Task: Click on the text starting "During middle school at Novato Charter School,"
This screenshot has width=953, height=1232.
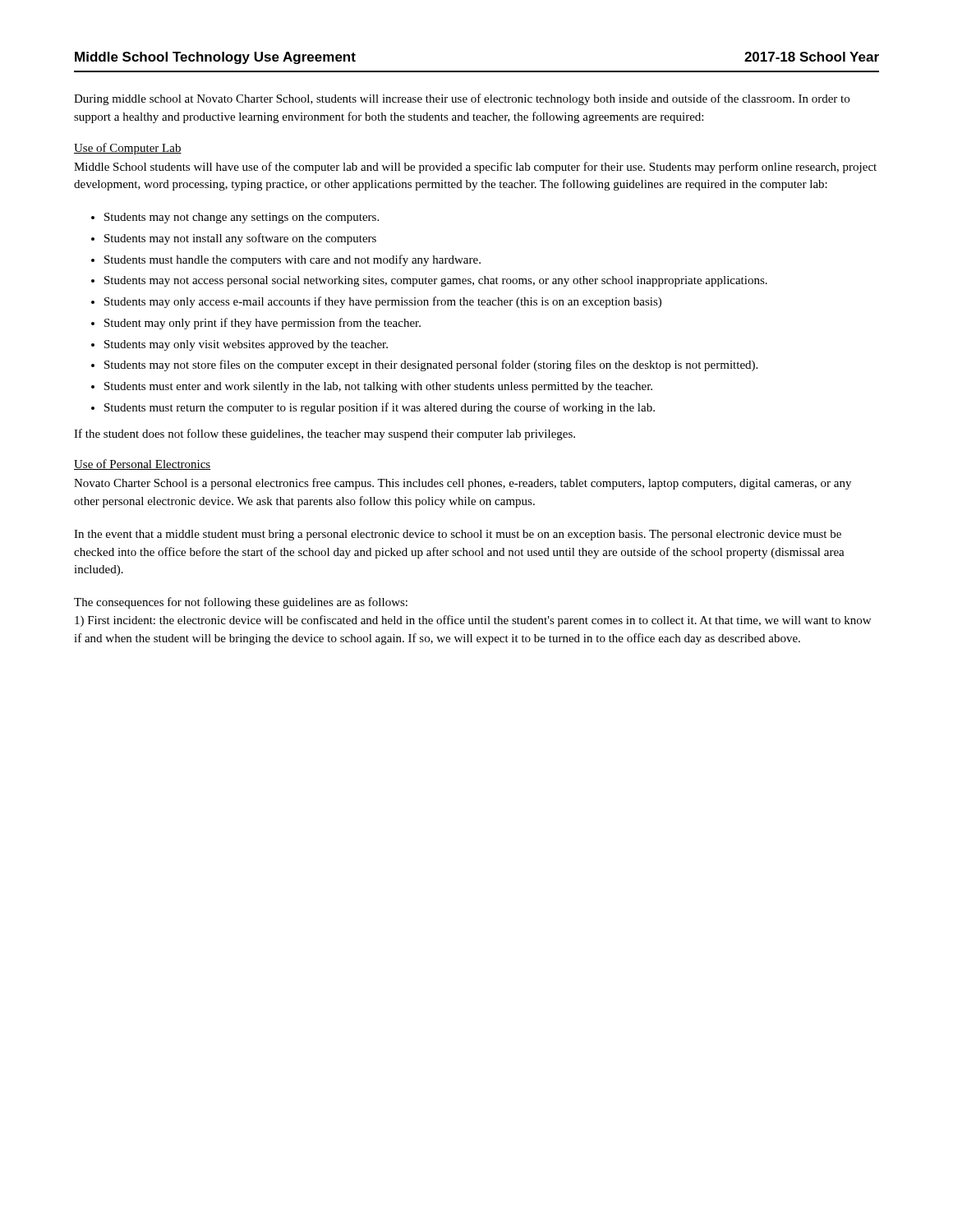Action: (x=462, y=107)
